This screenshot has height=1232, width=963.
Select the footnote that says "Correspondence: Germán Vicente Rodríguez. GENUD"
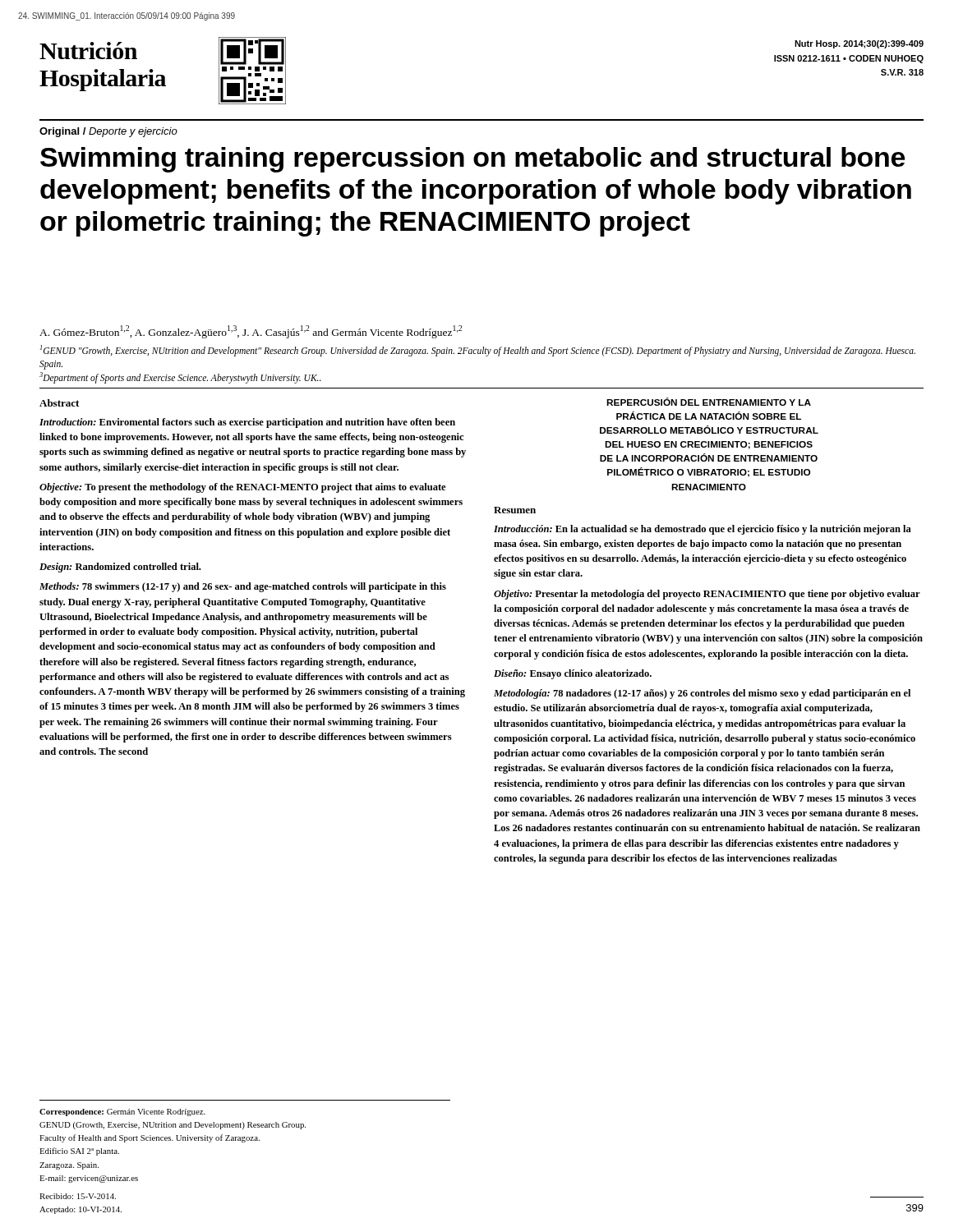(x=173, y=1144)
